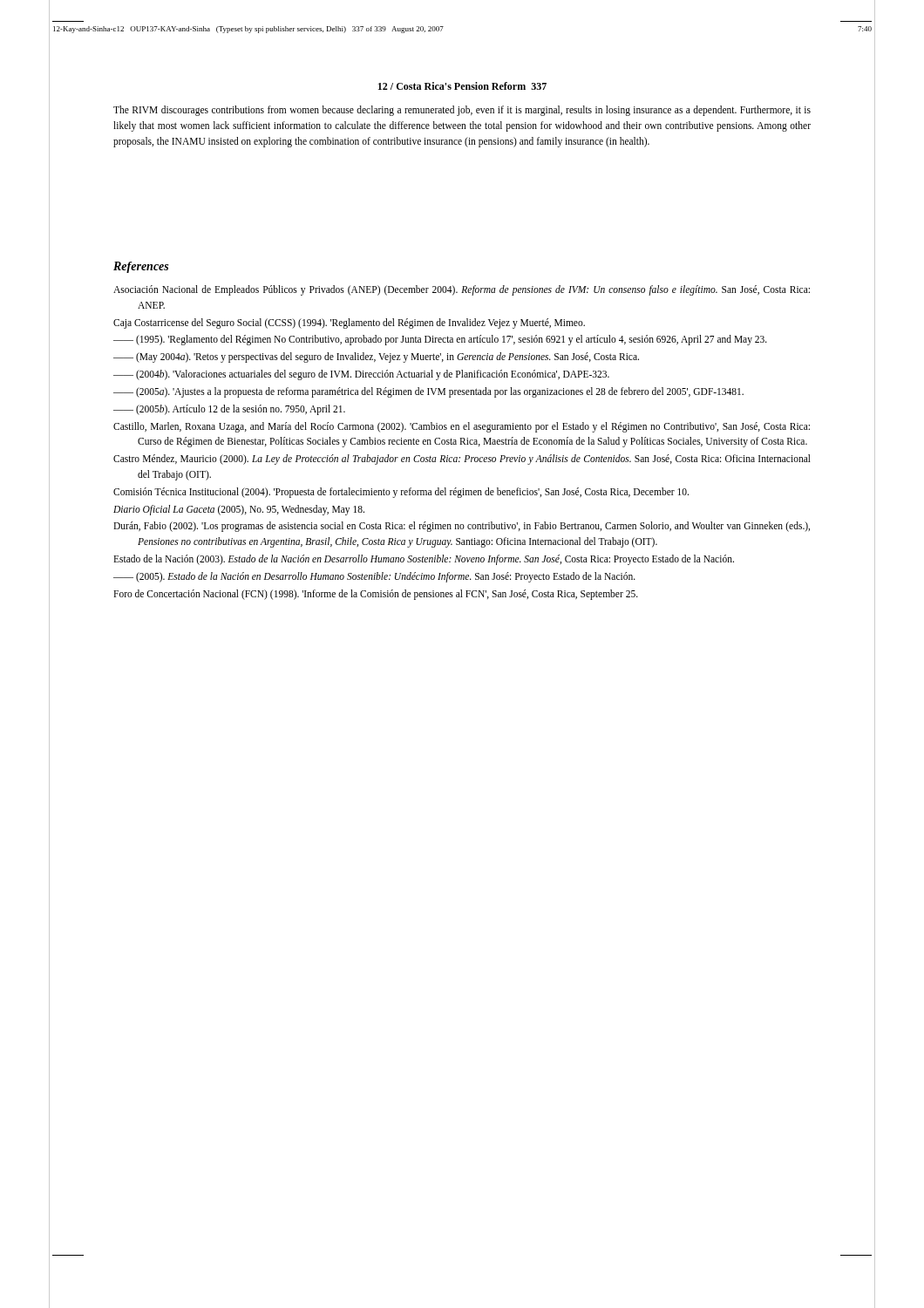This screenshot has width=924, height=1308.
Task: Find the block on this page that starts "Diario Oficial La Gaceta (2005), No."
Action: pos(239,509)
